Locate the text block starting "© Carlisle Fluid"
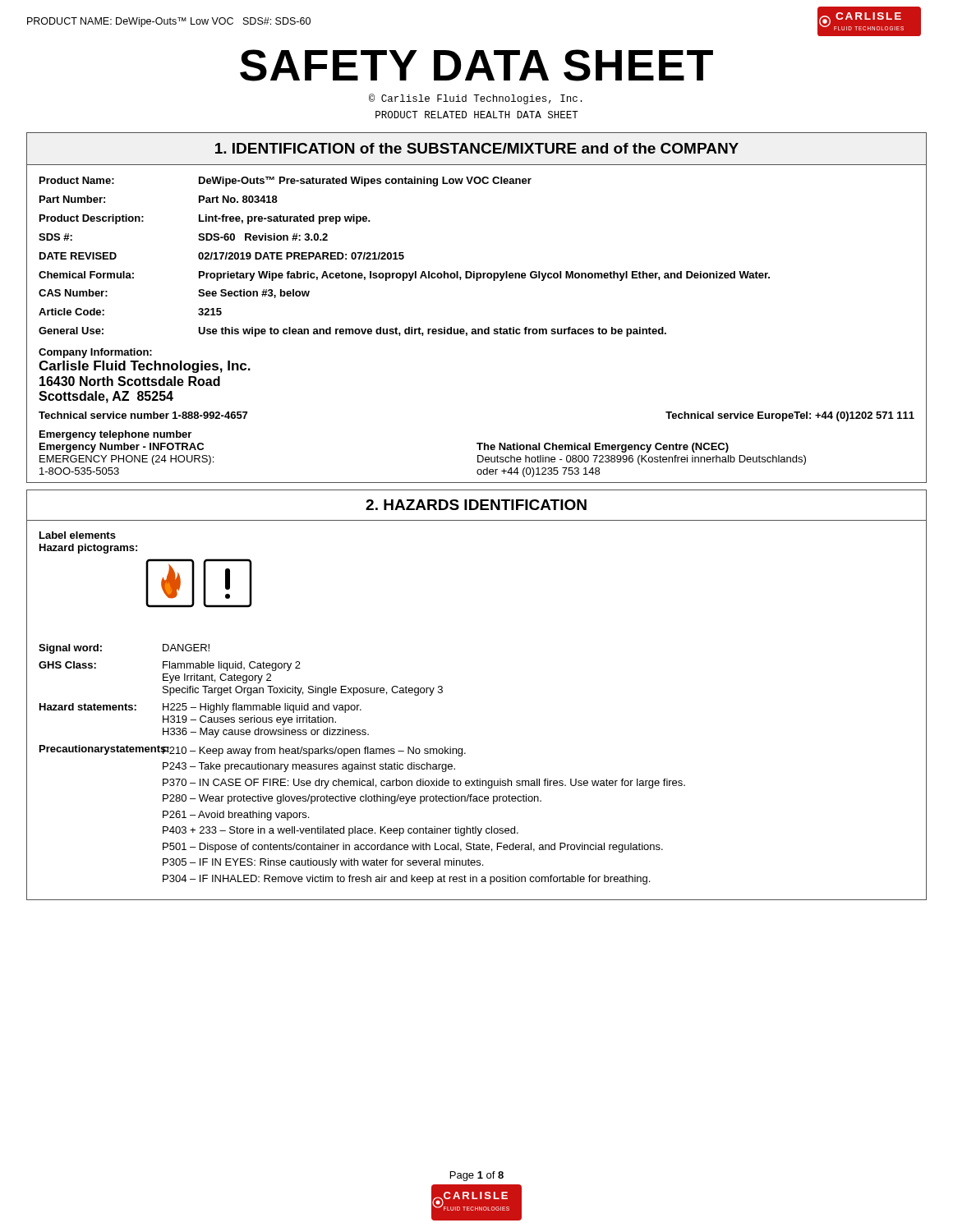Screen dimensions: 1232x953 pyautogui.click(x=476, y=108)
